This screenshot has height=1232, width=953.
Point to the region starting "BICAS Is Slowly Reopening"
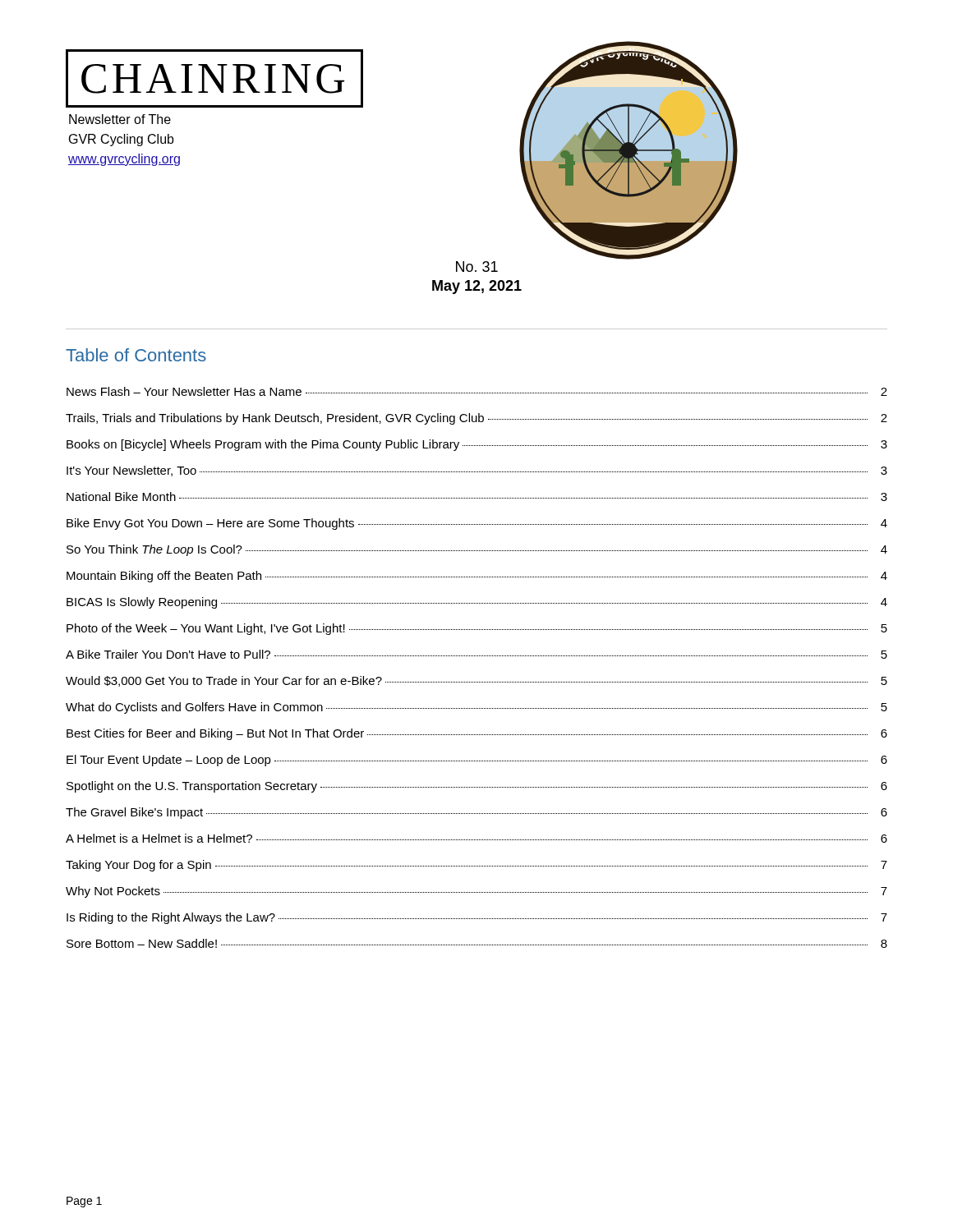pos(476,602)
